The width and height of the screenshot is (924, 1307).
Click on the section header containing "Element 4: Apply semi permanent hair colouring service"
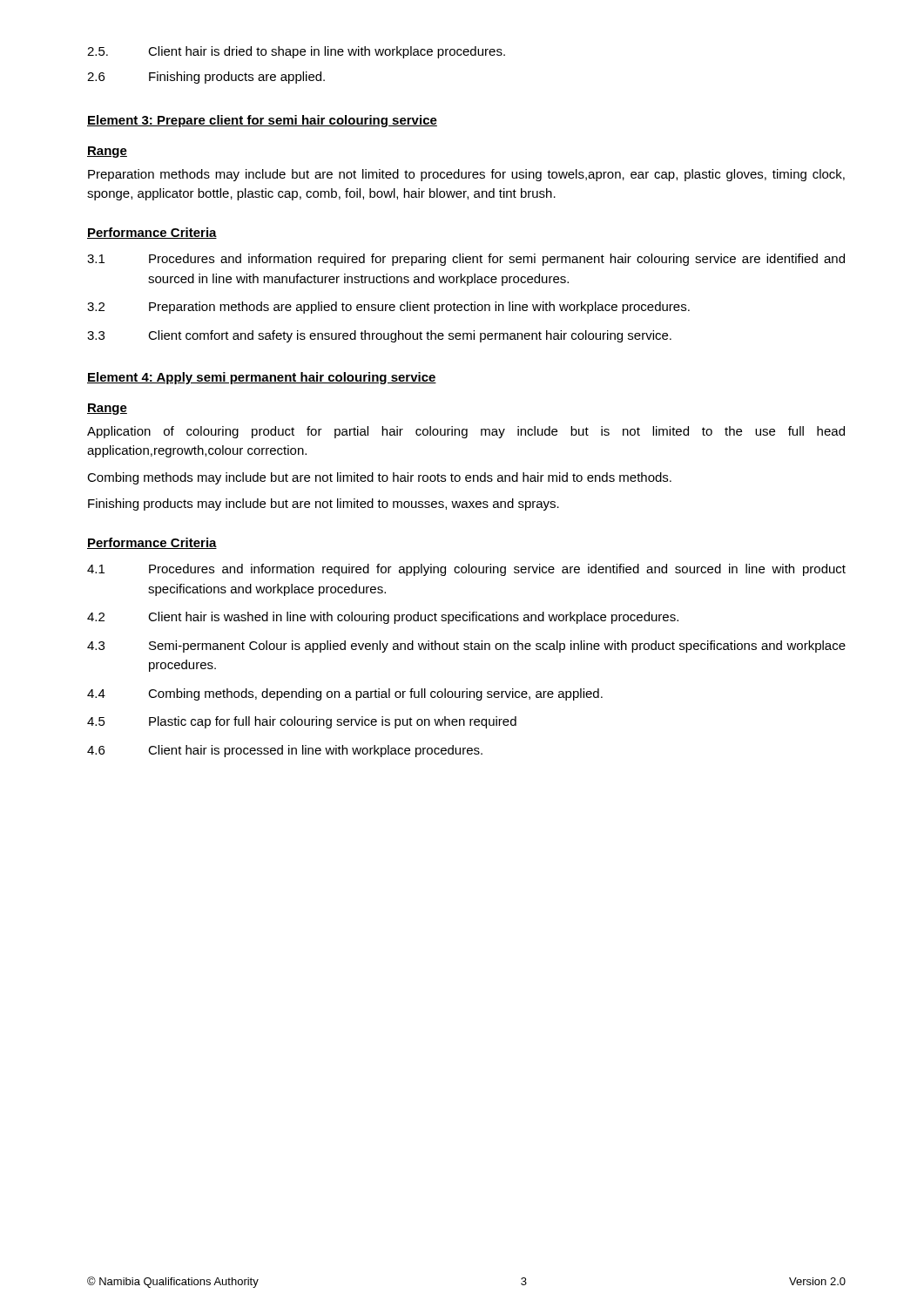pyautogui.click(x=261, y=377)
